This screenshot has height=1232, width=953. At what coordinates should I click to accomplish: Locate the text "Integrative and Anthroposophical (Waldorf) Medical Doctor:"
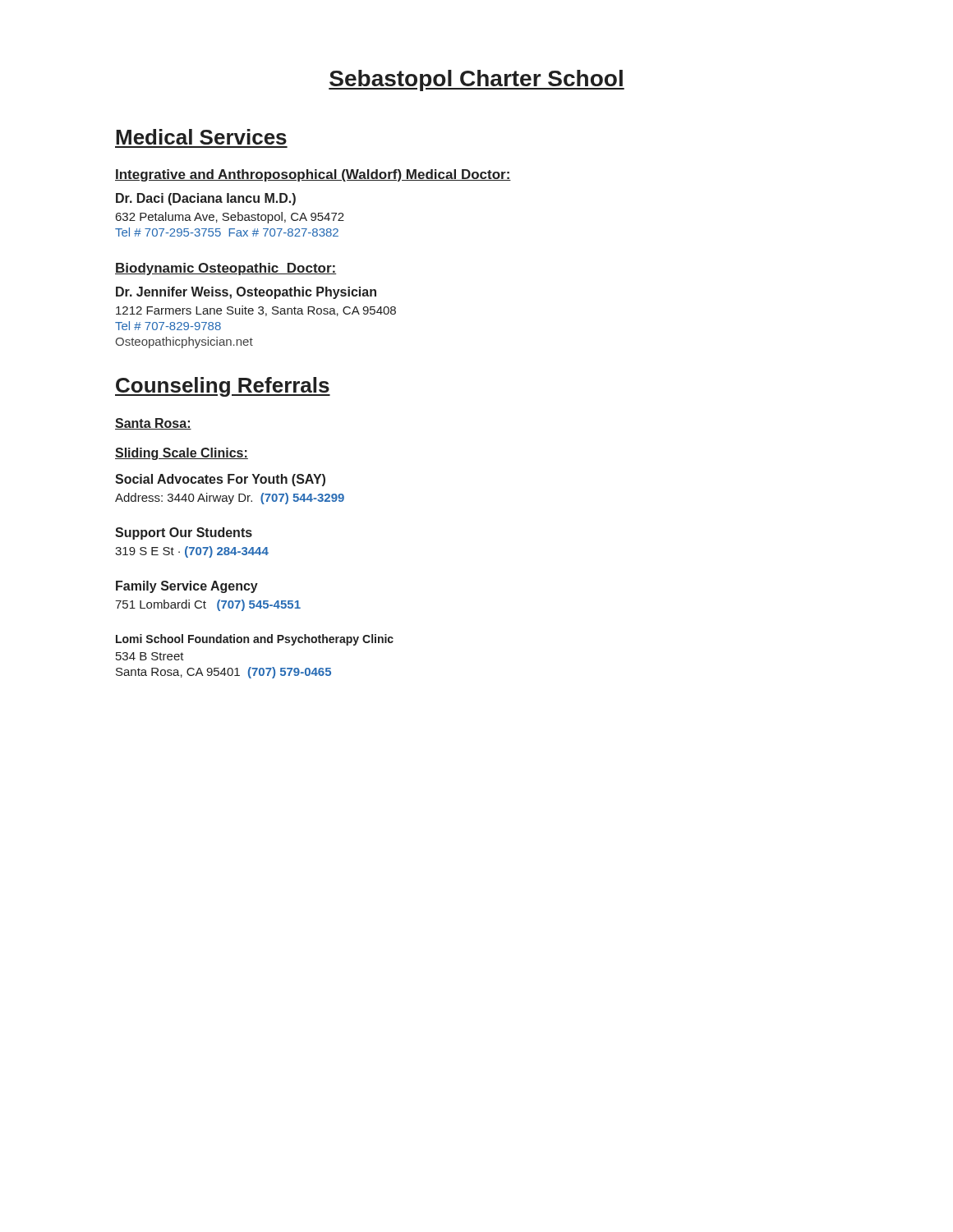pyautogui.click(x=476, y=175)
